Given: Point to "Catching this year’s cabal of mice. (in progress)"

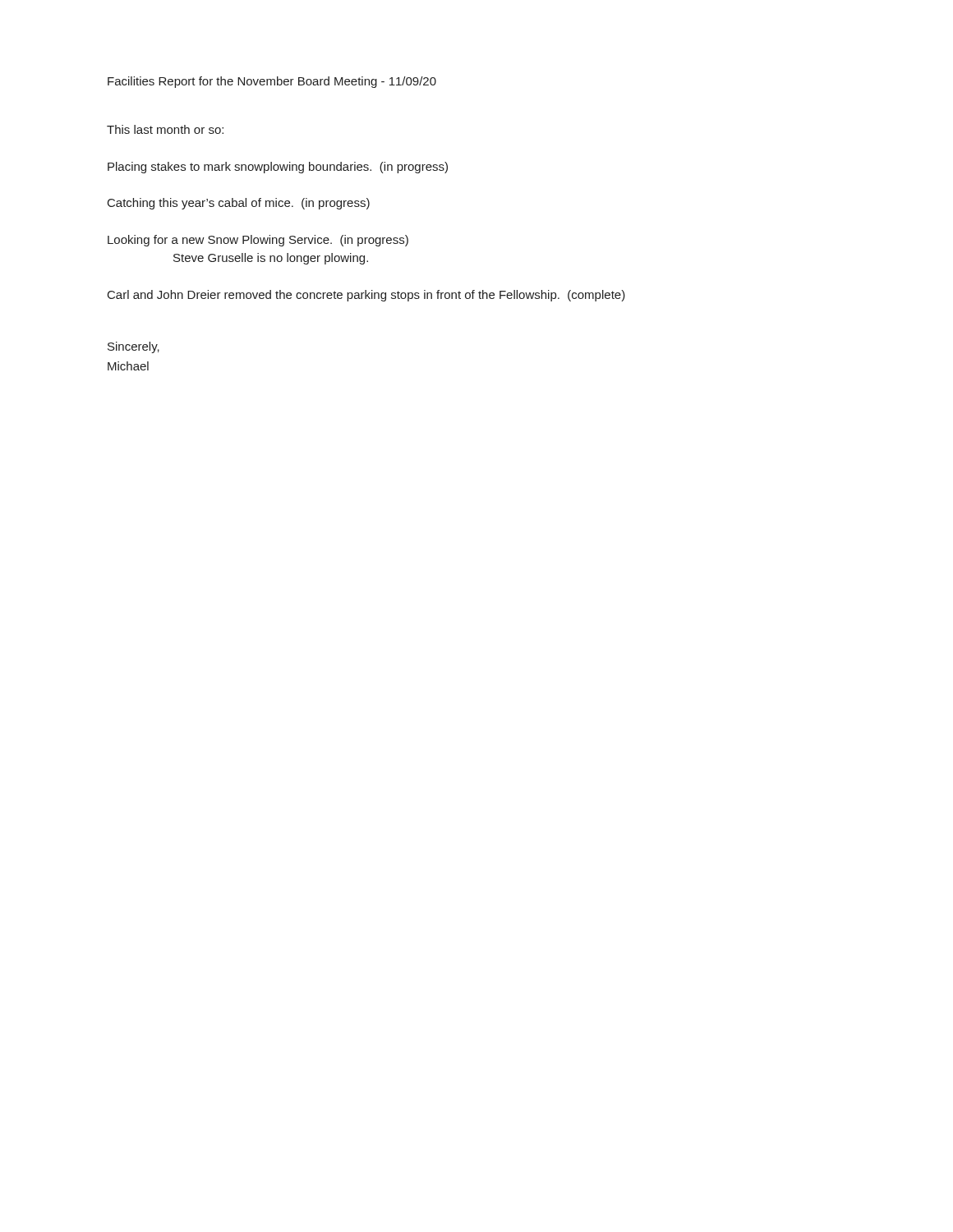Looking at the screenshot, I should point(238,202).
